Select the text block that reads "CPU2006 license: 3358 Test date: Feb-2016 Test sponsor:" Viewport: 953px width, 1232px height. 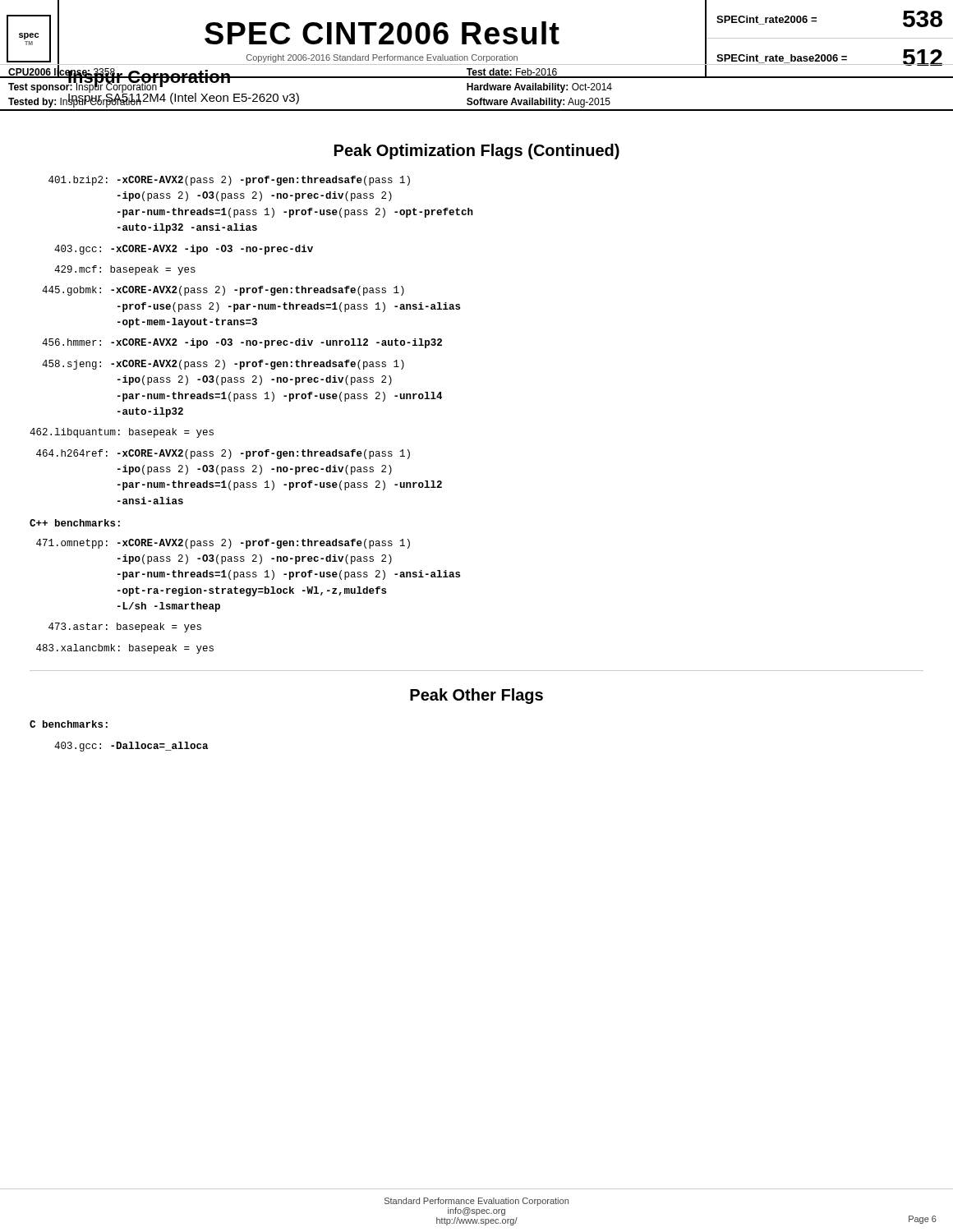tap(476, 87)
